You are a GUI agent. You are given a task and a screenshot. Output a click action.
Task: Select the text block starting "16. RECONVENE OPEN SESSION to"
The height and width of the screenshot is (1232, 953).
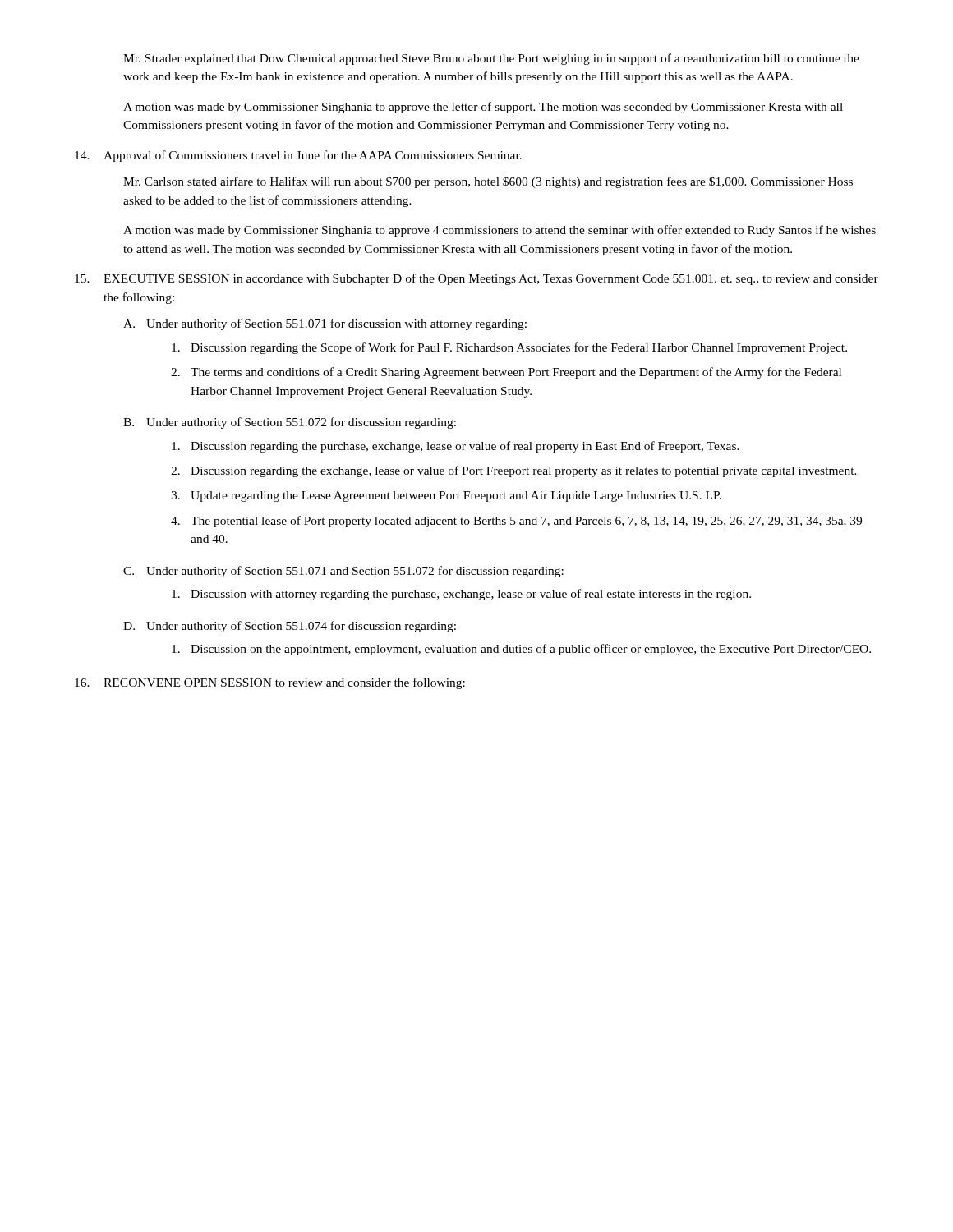[x=476, y=683]
